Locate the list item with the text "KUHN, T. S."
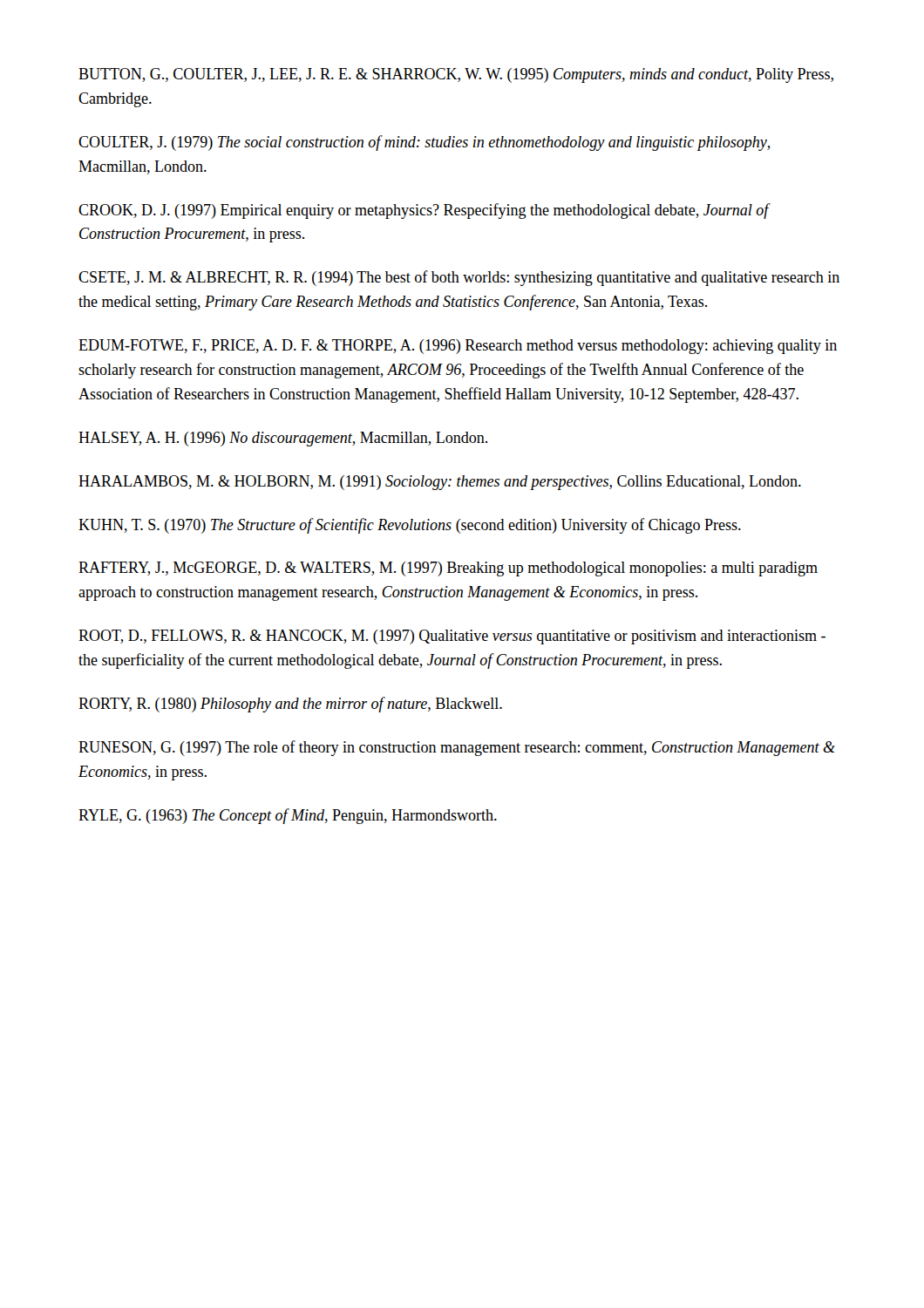 click(410, 525)
